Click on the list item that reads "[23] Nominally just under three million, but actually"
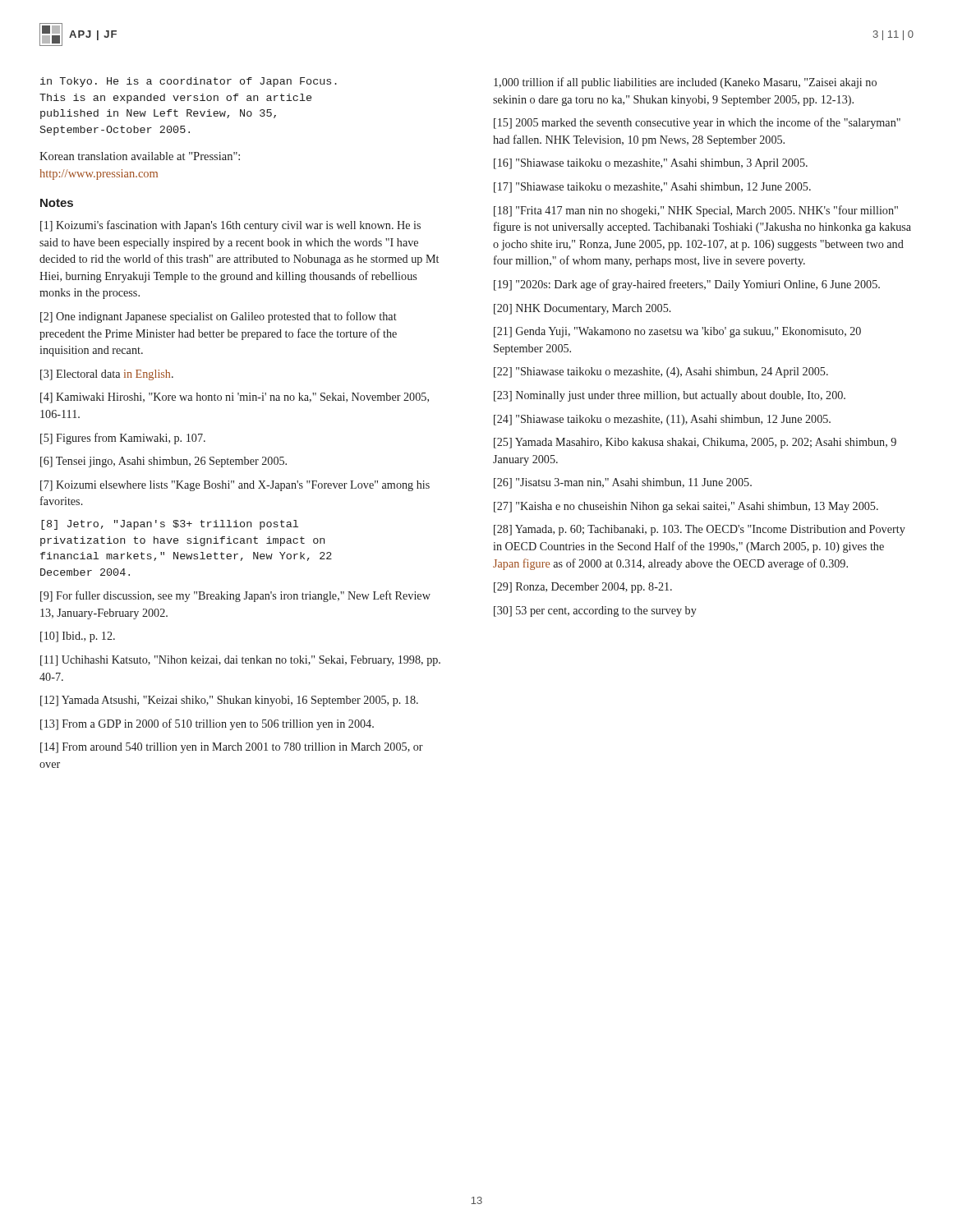The height and width of the screenshot is (1232, 953). pyautogui.click(x=703, y=395)
